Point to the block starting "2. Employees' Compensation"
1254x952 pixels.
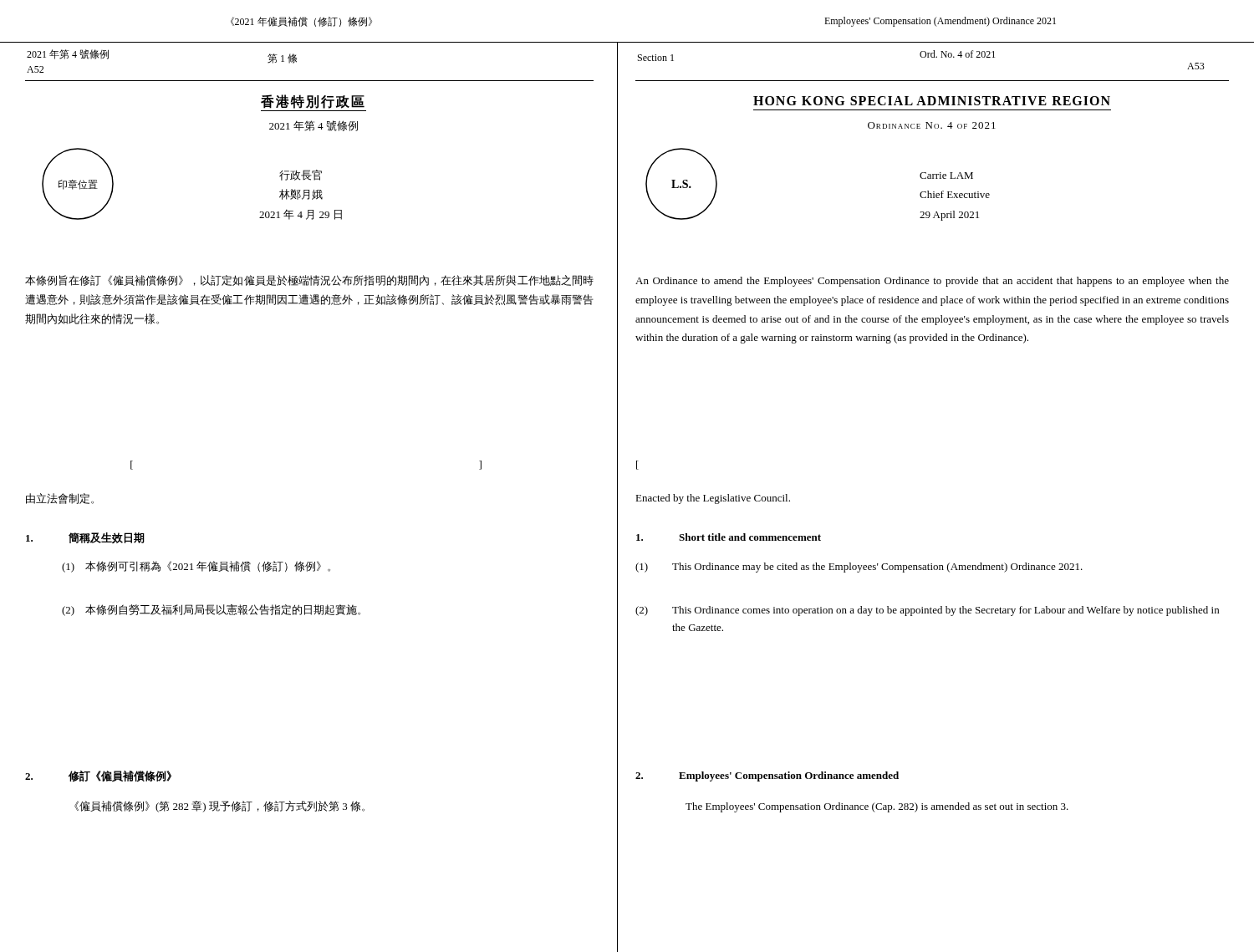click(767, 776)
